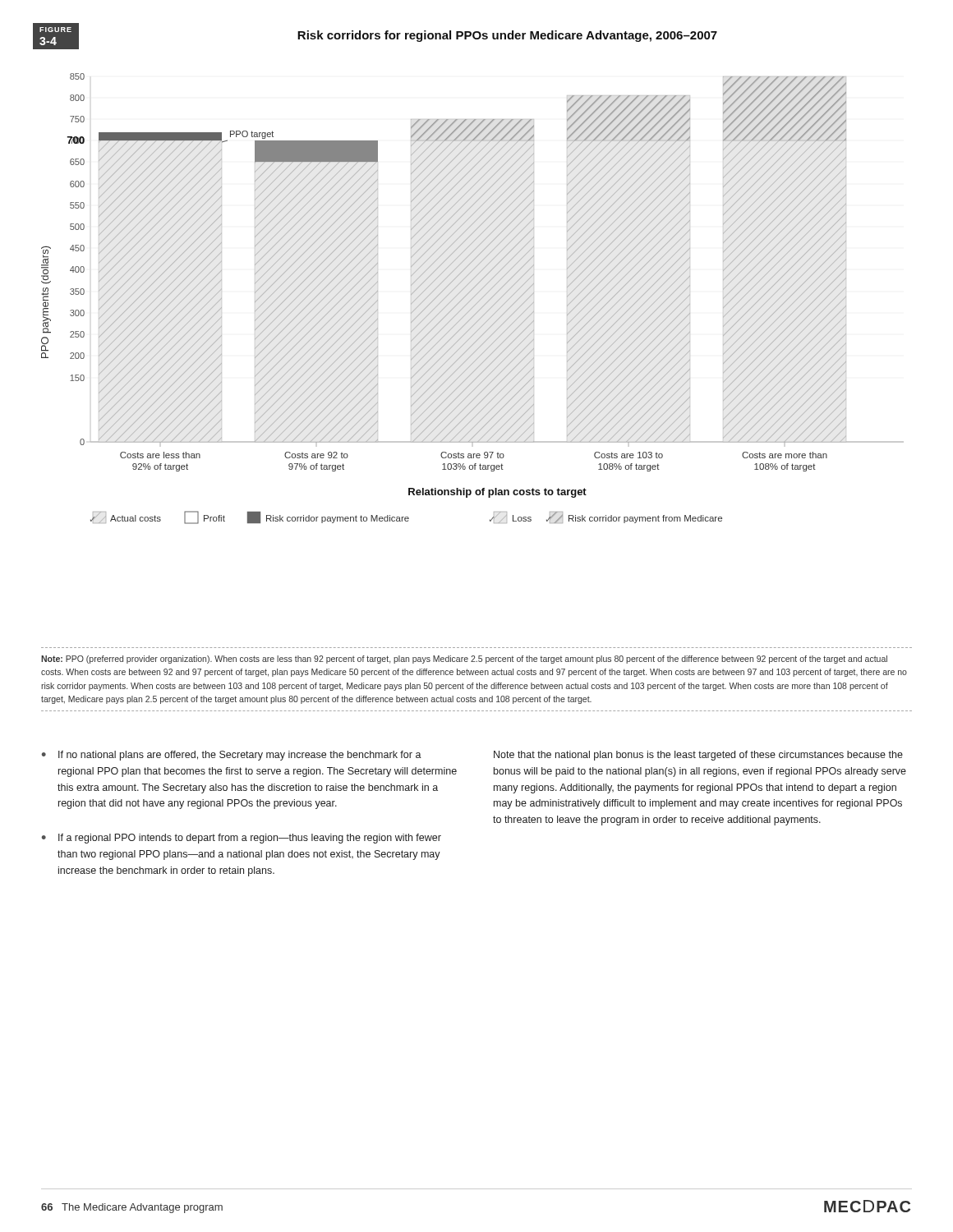The width and height of the screenshot is (953, 1232).
Task: Find the passage starting "Note: PPO (preferred provider"
Action: point(476,679)
